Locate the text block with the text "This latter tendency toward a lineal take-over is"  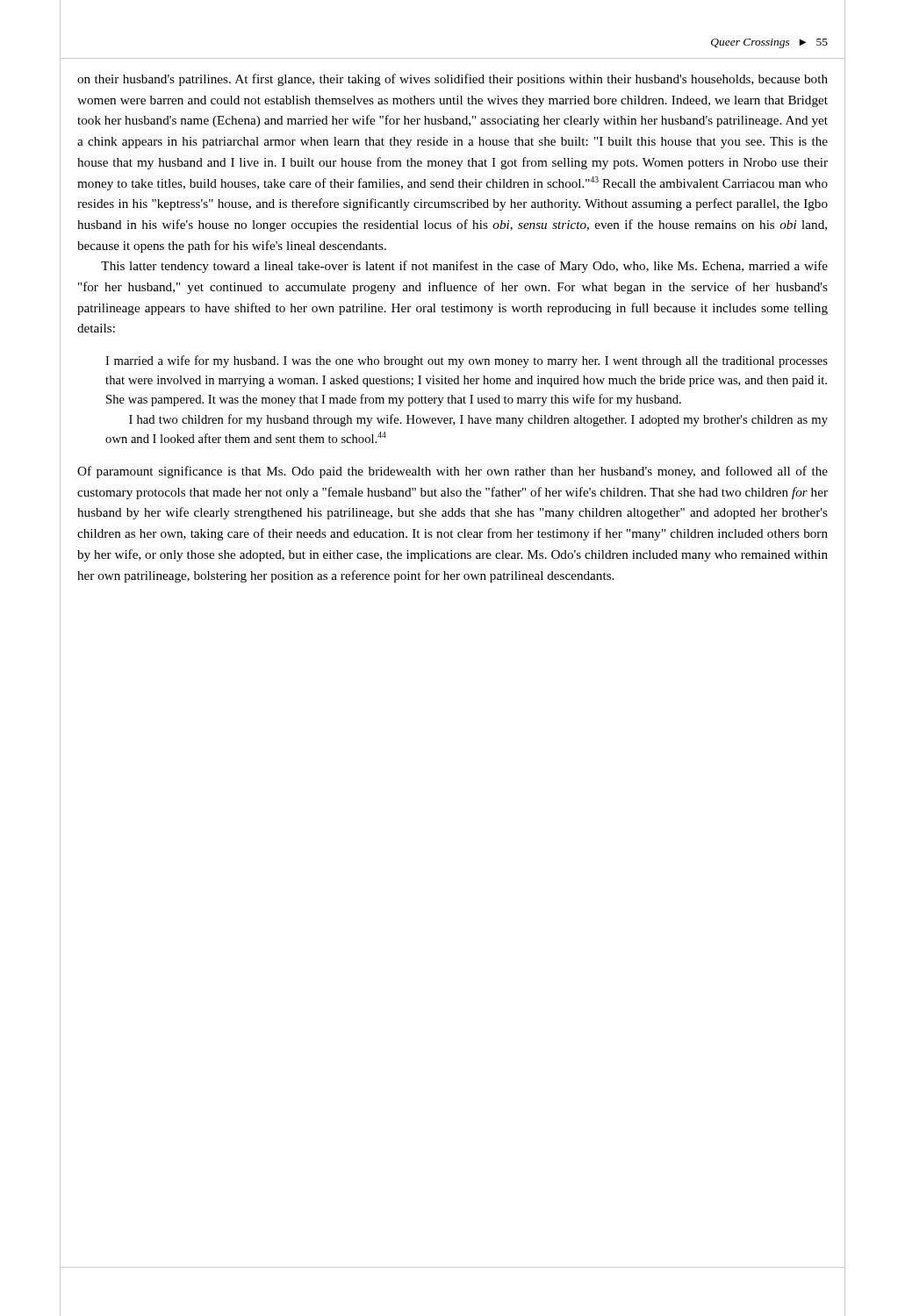click(x=452, y=297)
